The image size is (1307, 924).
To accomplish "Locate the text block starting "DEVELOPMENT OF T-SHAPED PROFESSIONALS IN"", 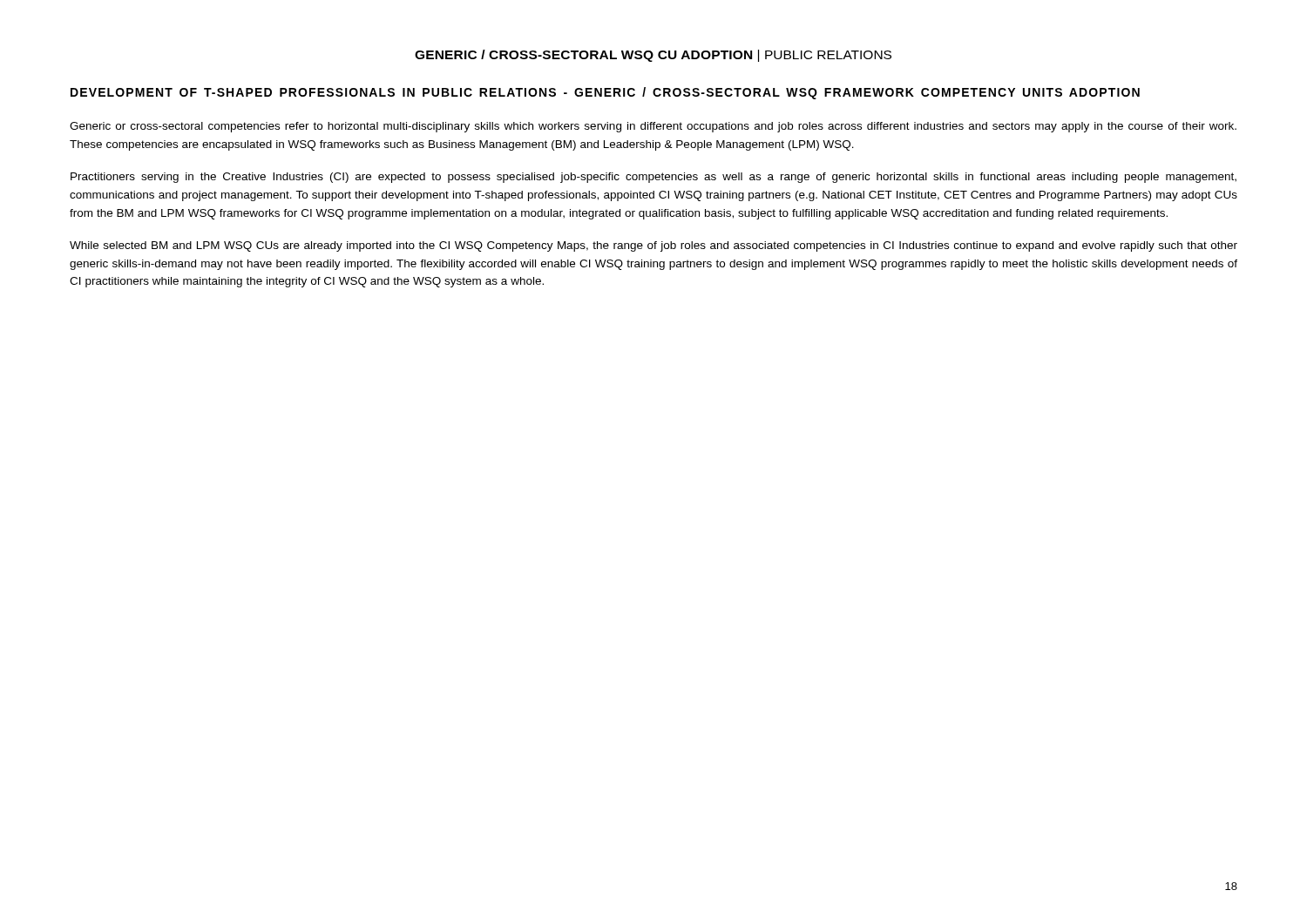I will coord(654,93).
